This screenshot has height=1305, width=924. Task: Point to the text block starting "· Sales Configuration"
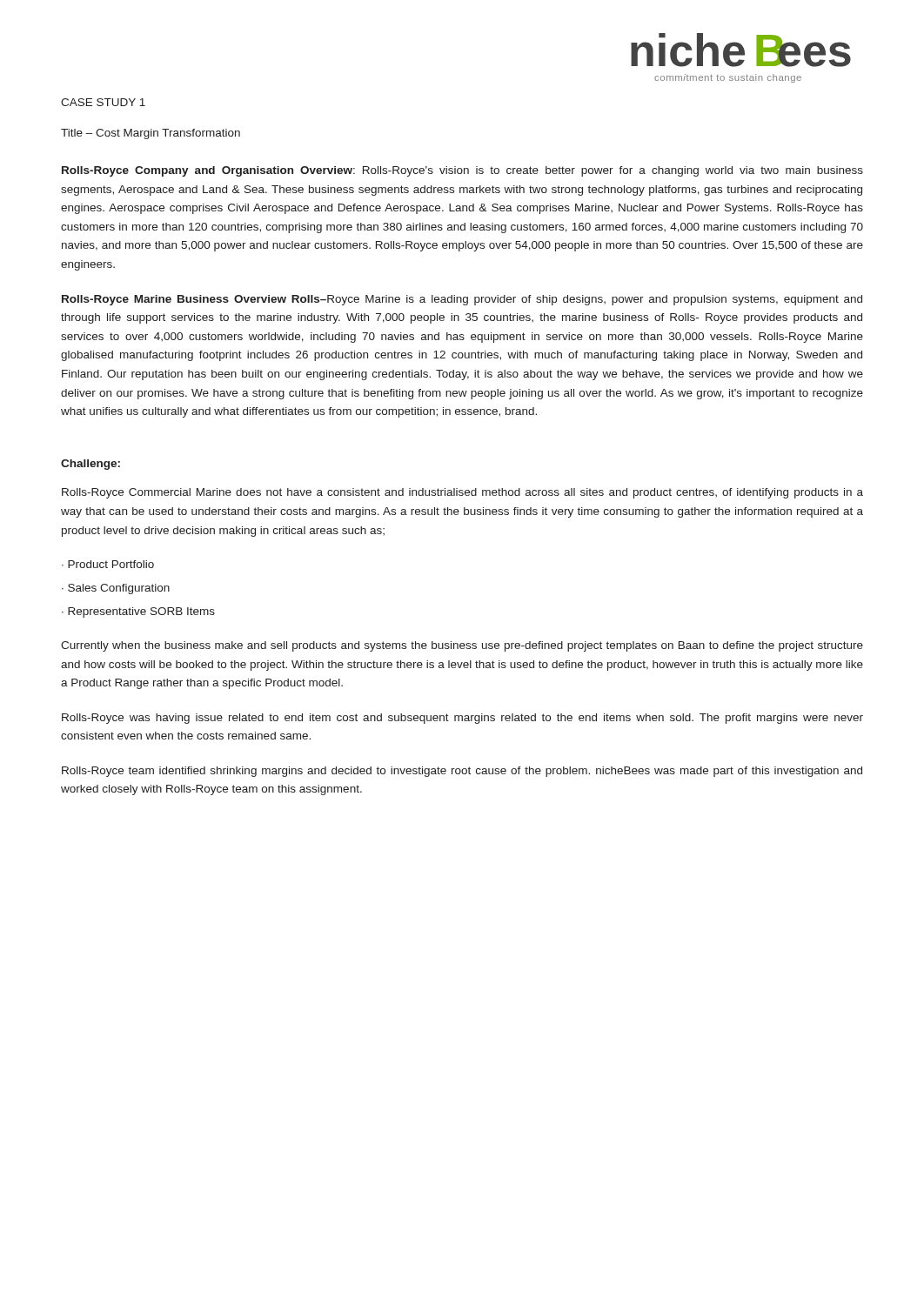point(115,588)
